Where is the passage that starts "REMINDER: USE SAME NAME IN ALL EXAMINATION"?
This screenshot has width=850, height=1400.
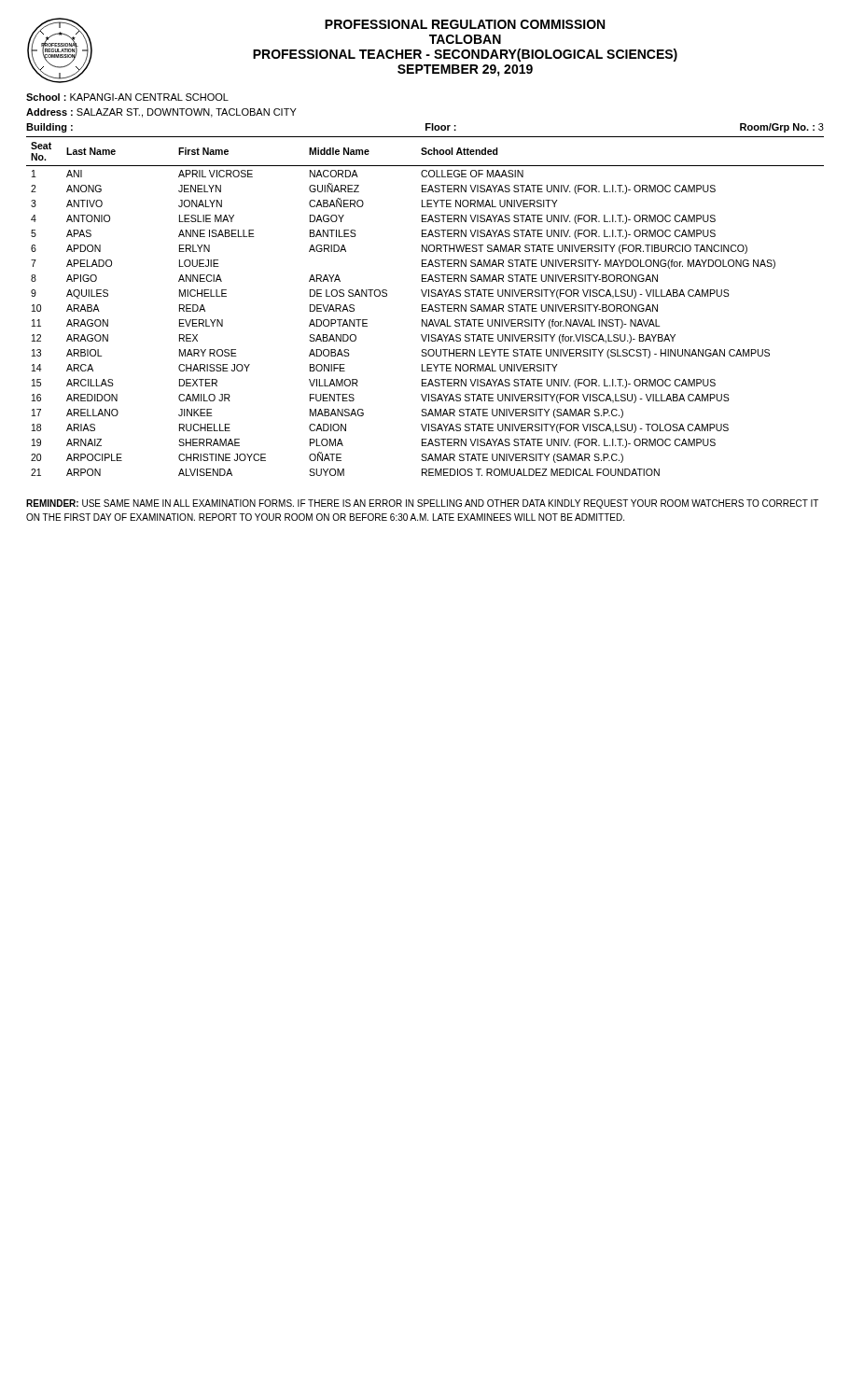(x=425, y=511)
